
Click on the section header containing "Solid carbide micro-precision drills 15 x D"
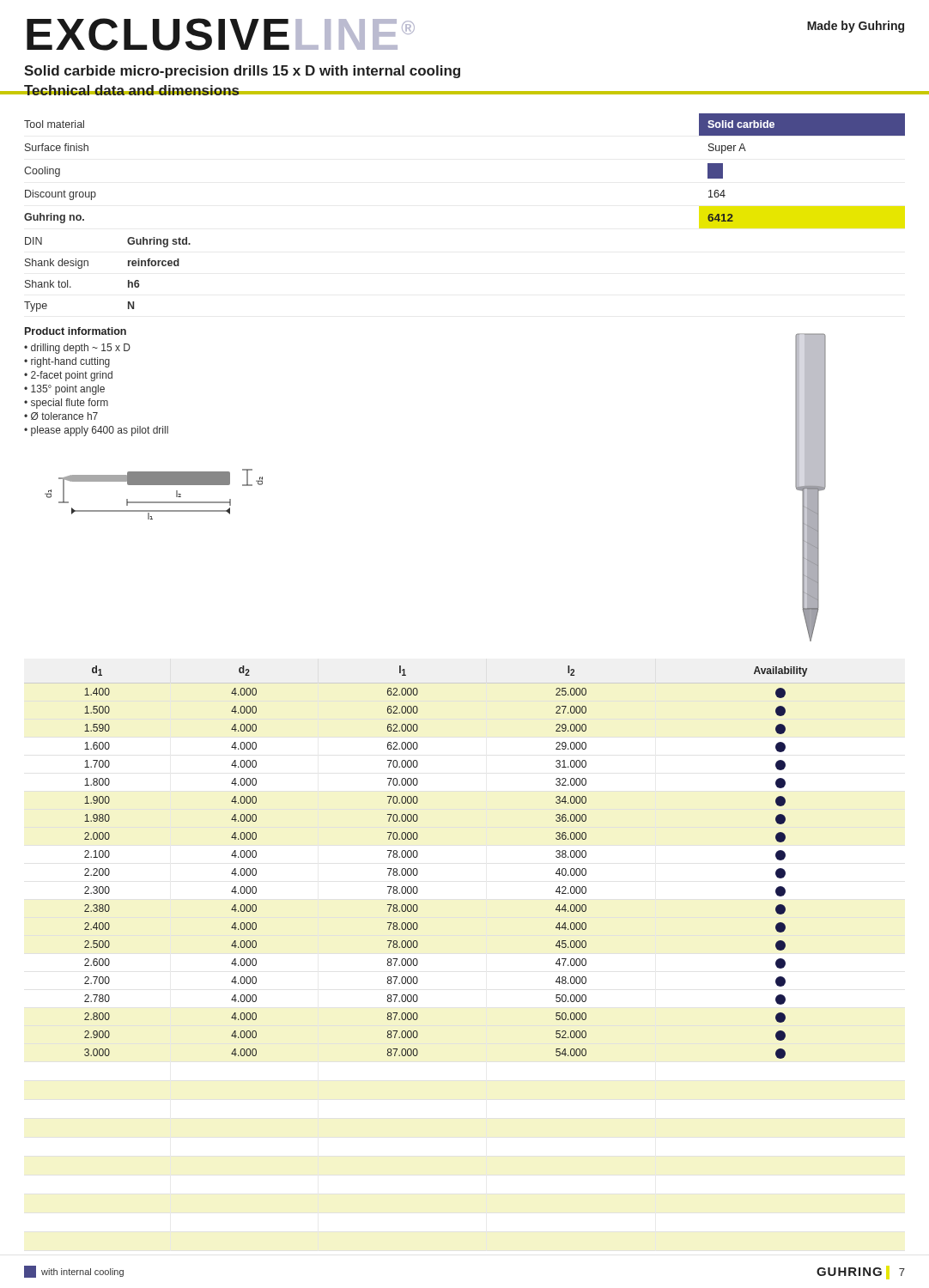tap(243, 81)
